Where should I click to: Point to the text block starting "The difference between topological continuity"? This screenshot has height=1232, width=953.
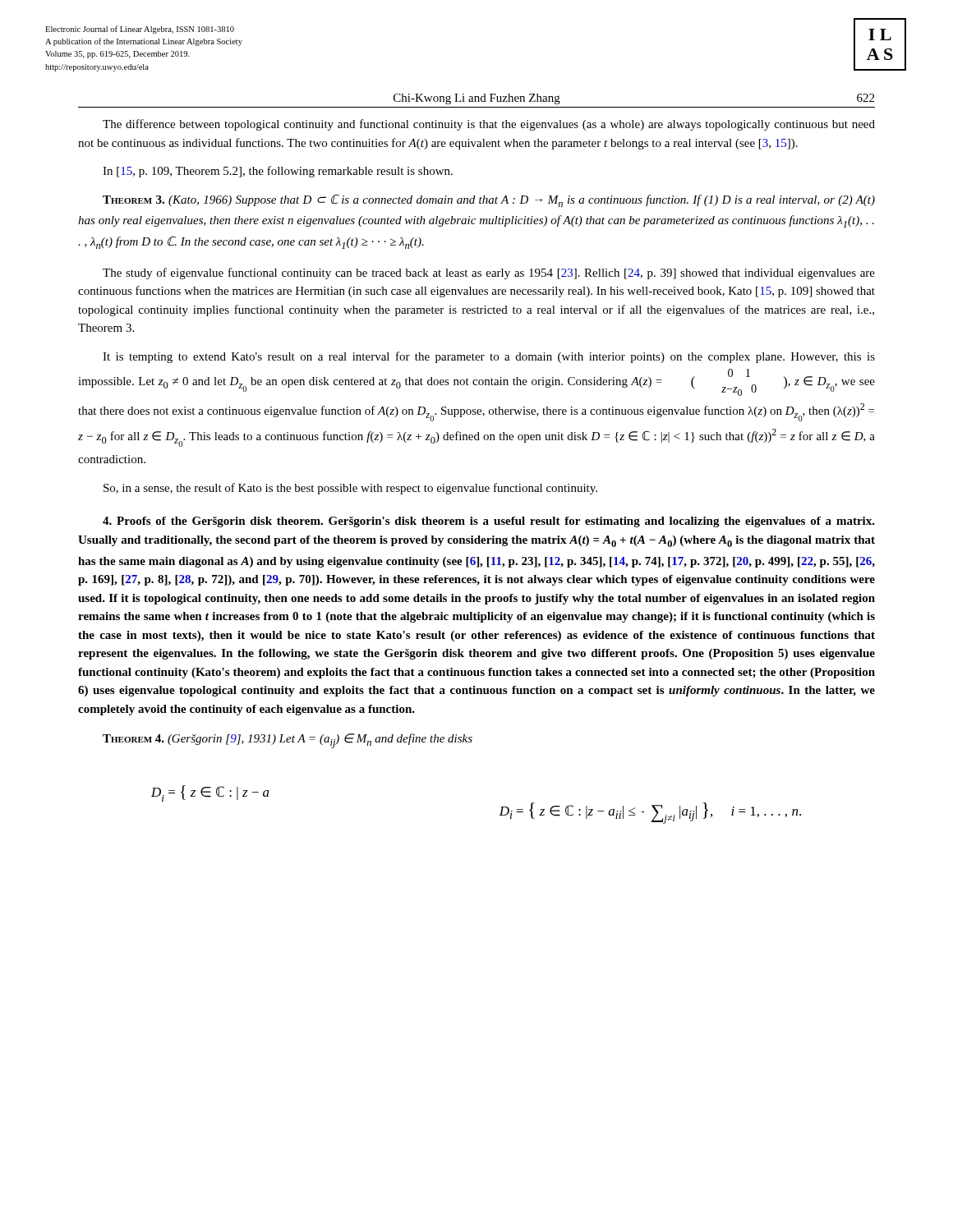tap(476, 133)
